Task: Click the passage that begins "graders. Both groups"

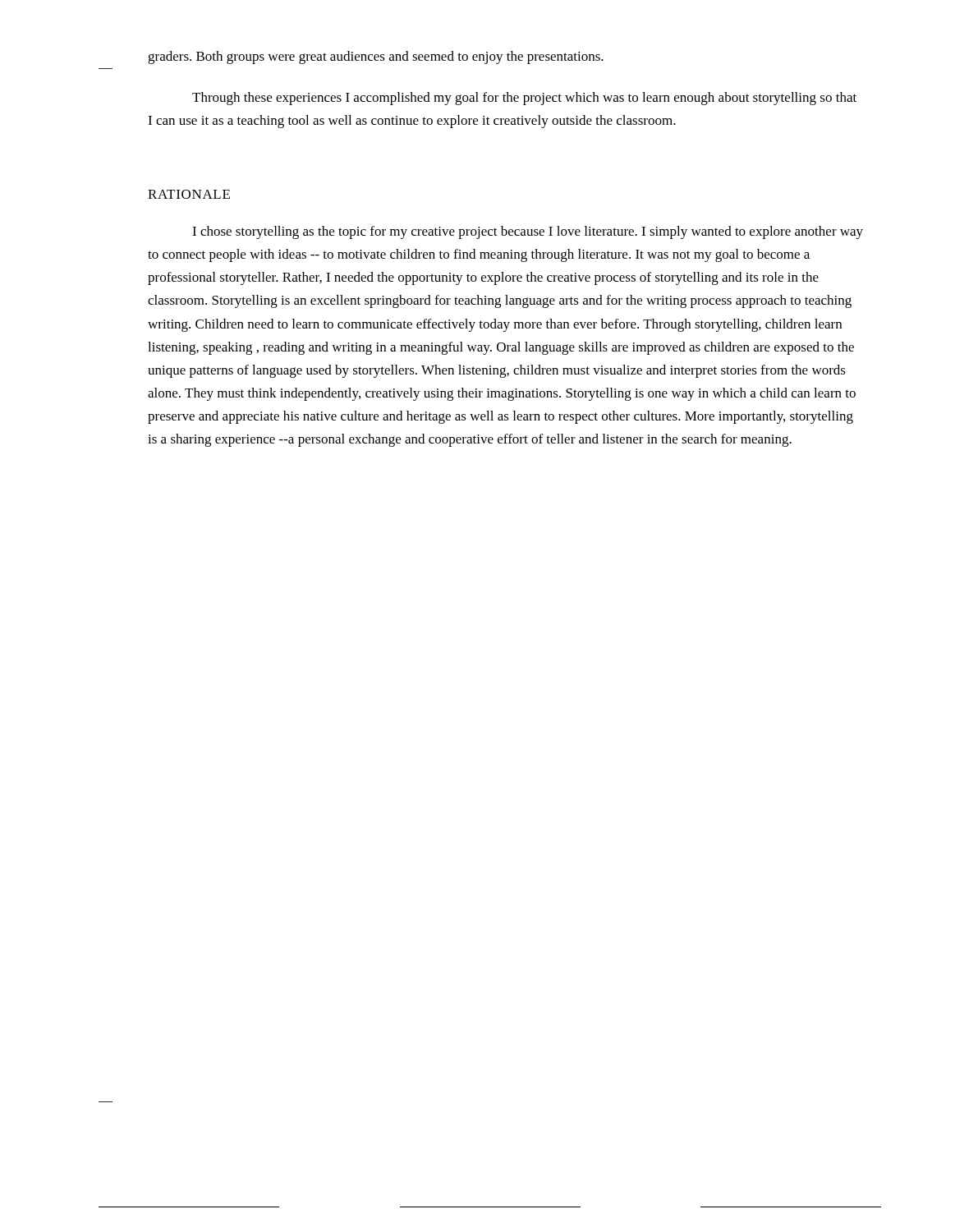Action: (x=506, y=57)
